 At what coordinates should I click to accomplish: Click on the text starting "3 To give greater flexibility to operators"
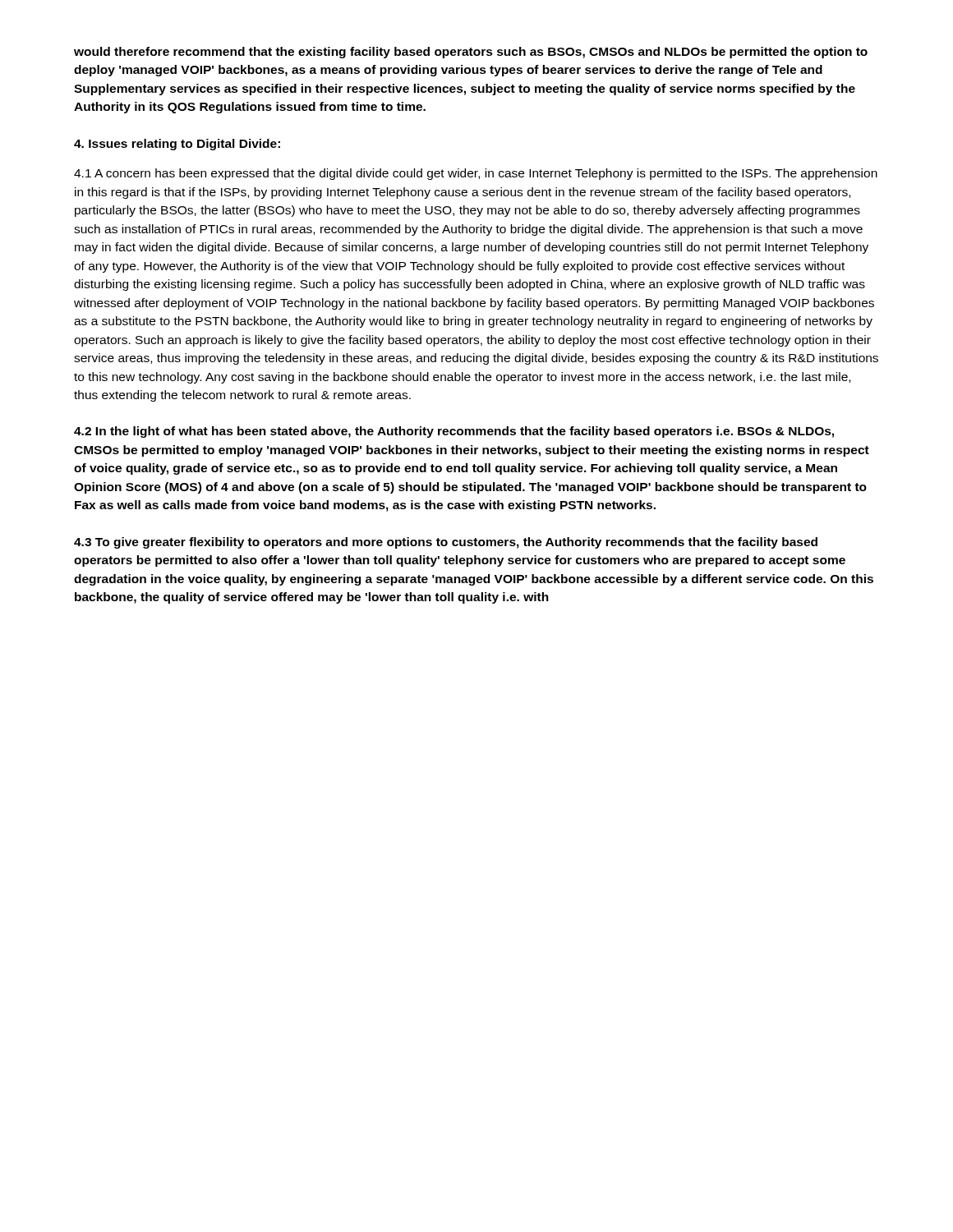pyautogui.click(x=476, y=570)
